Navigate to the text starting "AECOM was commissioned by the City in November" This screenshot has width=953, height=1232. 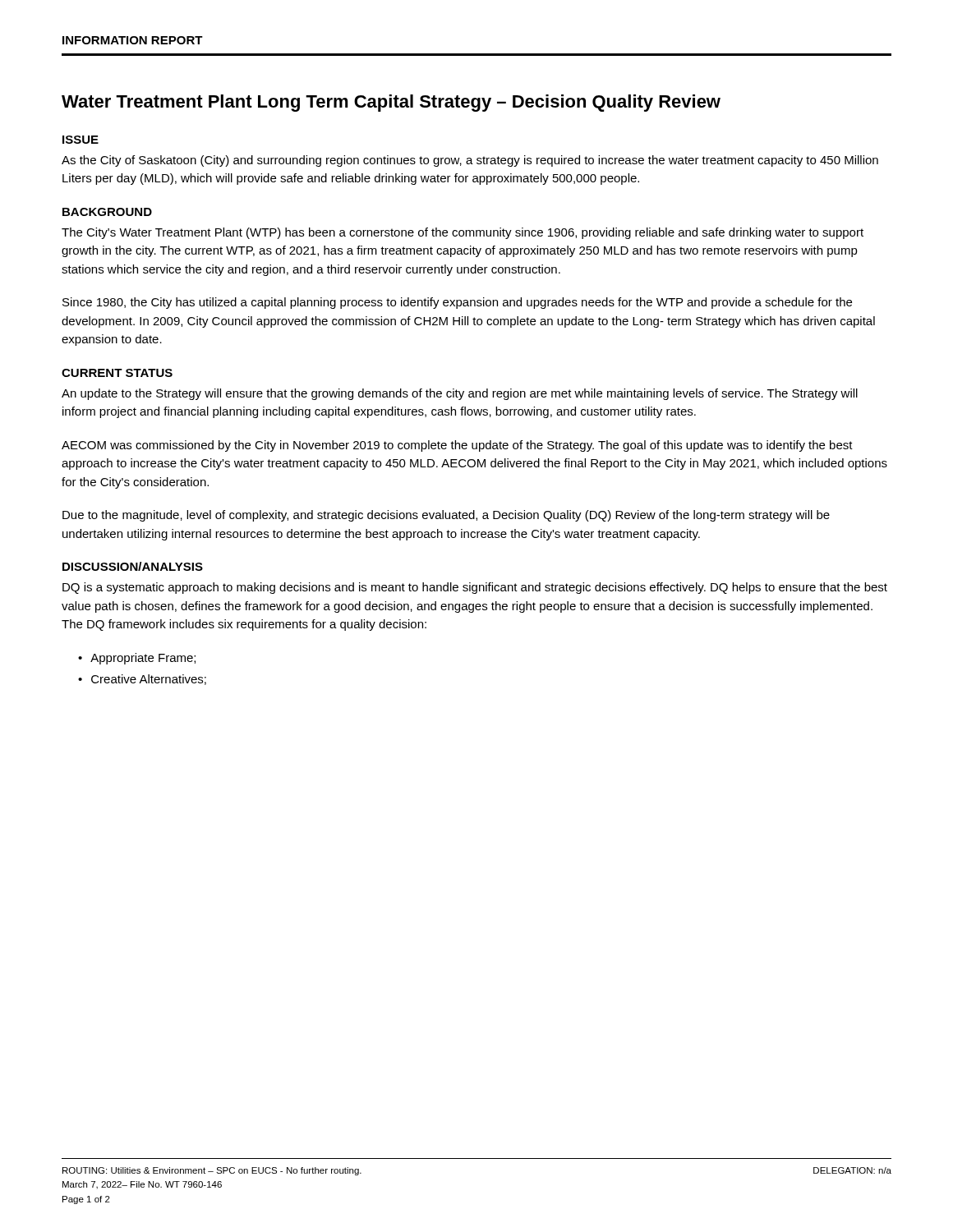coord(476,463)
